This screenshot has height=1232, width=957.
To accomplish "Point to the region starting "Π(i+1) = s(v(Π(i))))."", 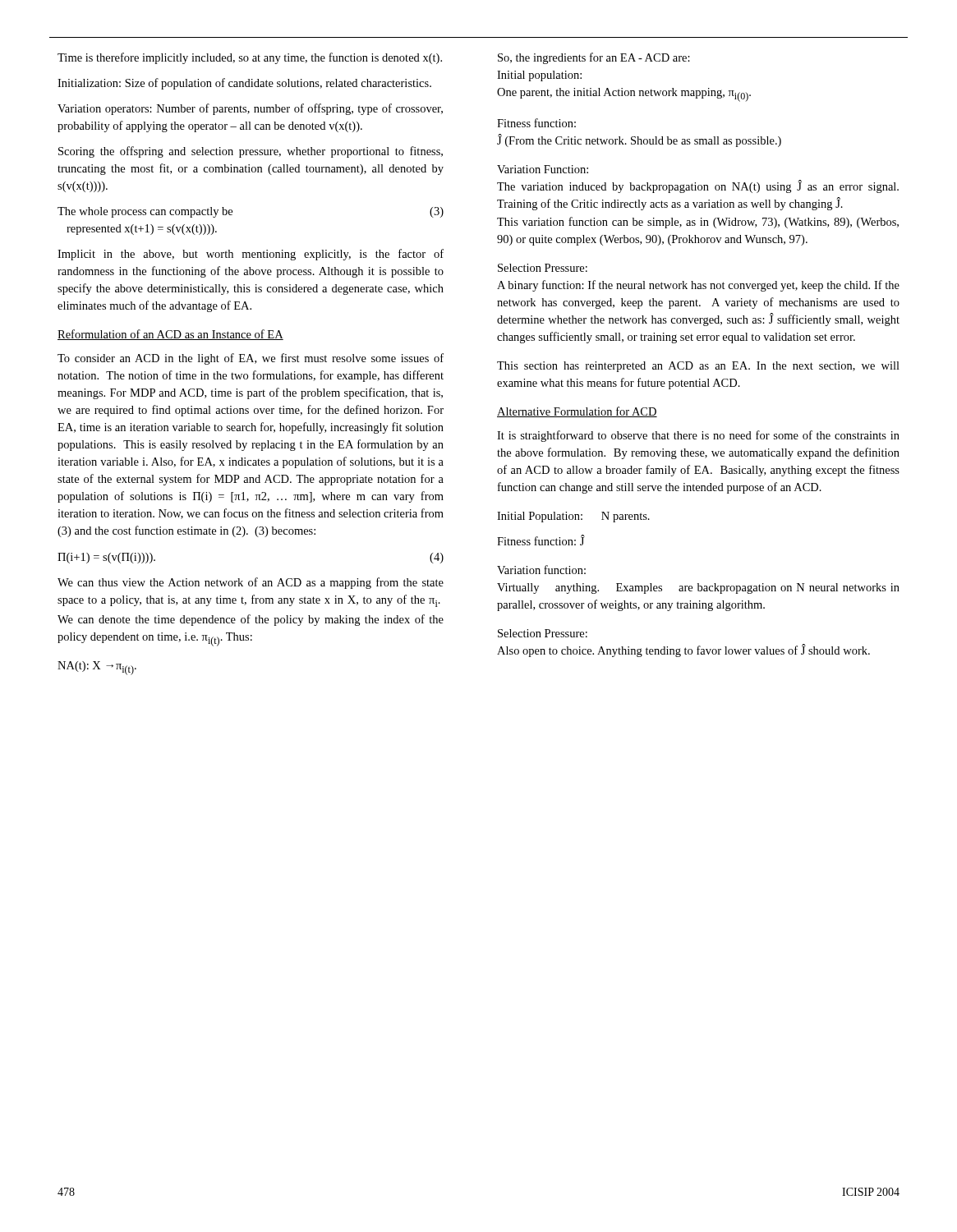I will (105, 558).
